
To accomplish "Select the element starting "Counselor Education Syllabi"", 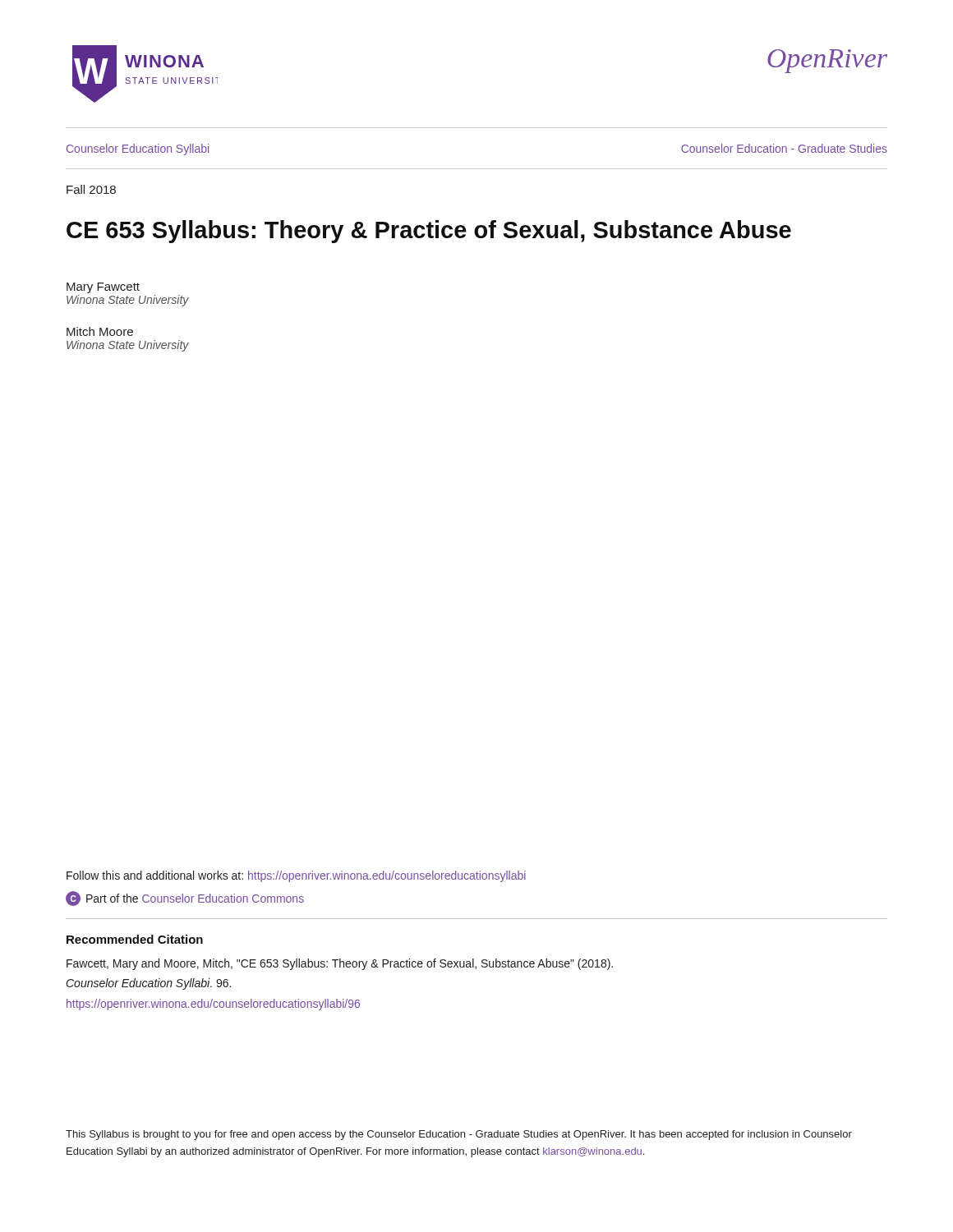I will (138, 149).
